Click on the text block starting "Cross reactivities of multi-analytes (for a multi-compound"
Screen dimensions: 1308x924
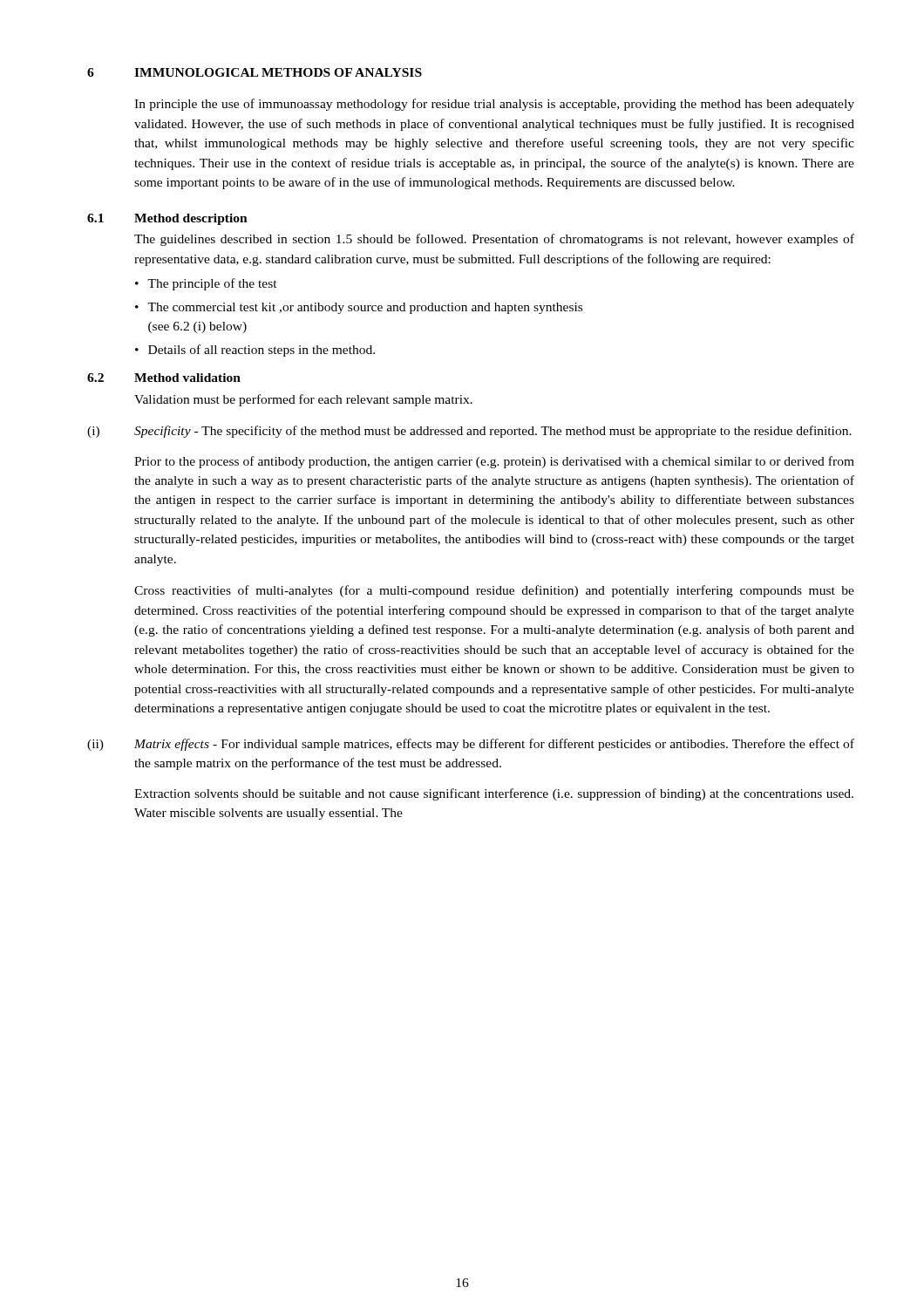coord(494,649)
